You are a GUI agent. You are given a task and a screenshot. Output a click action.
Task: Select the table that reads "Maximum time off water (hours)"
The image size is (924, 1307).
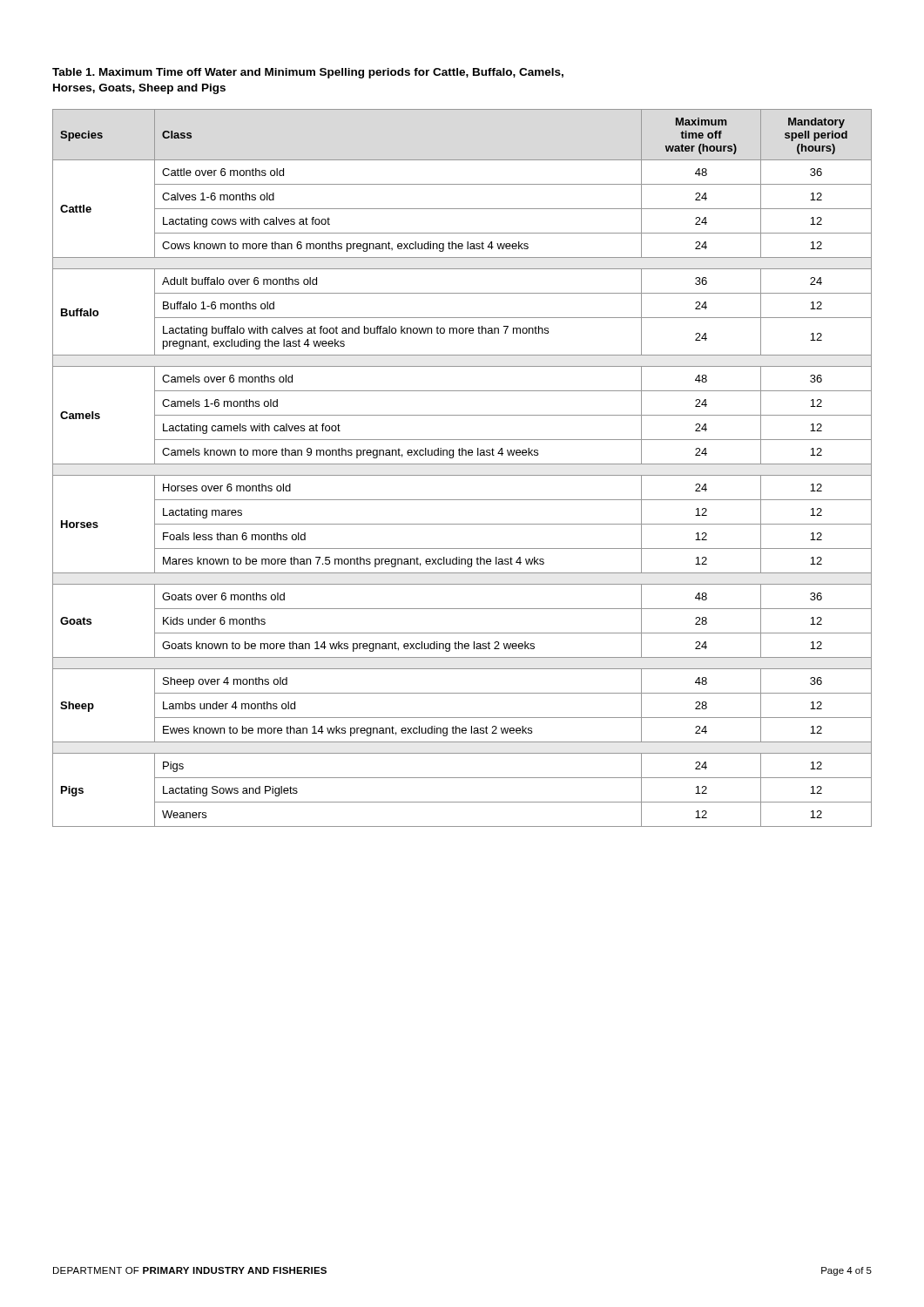click(x=462, y=468)
